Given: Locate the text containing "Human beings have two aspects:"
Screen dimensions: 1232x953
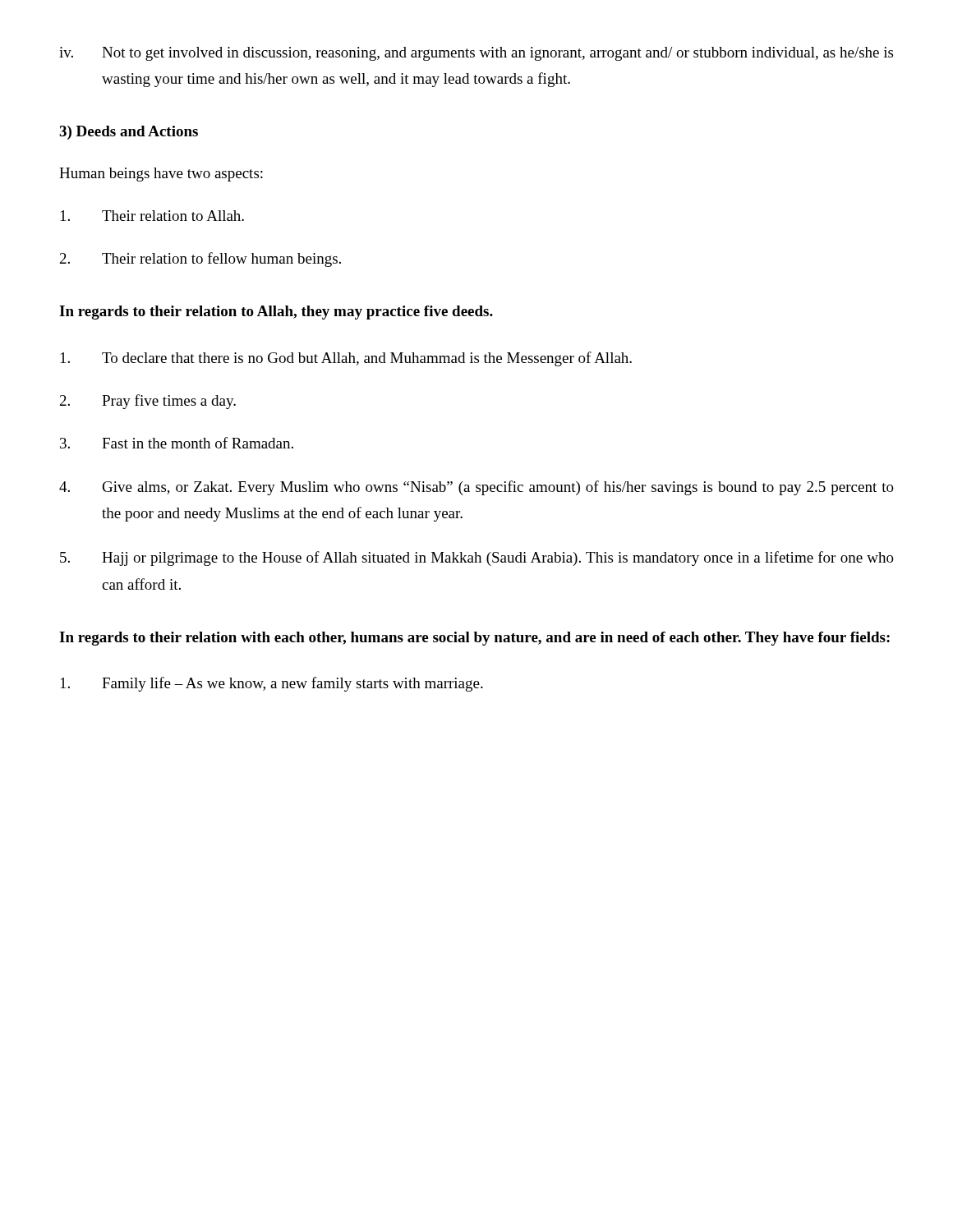Looking at the screenshot, I should point(161,173).
